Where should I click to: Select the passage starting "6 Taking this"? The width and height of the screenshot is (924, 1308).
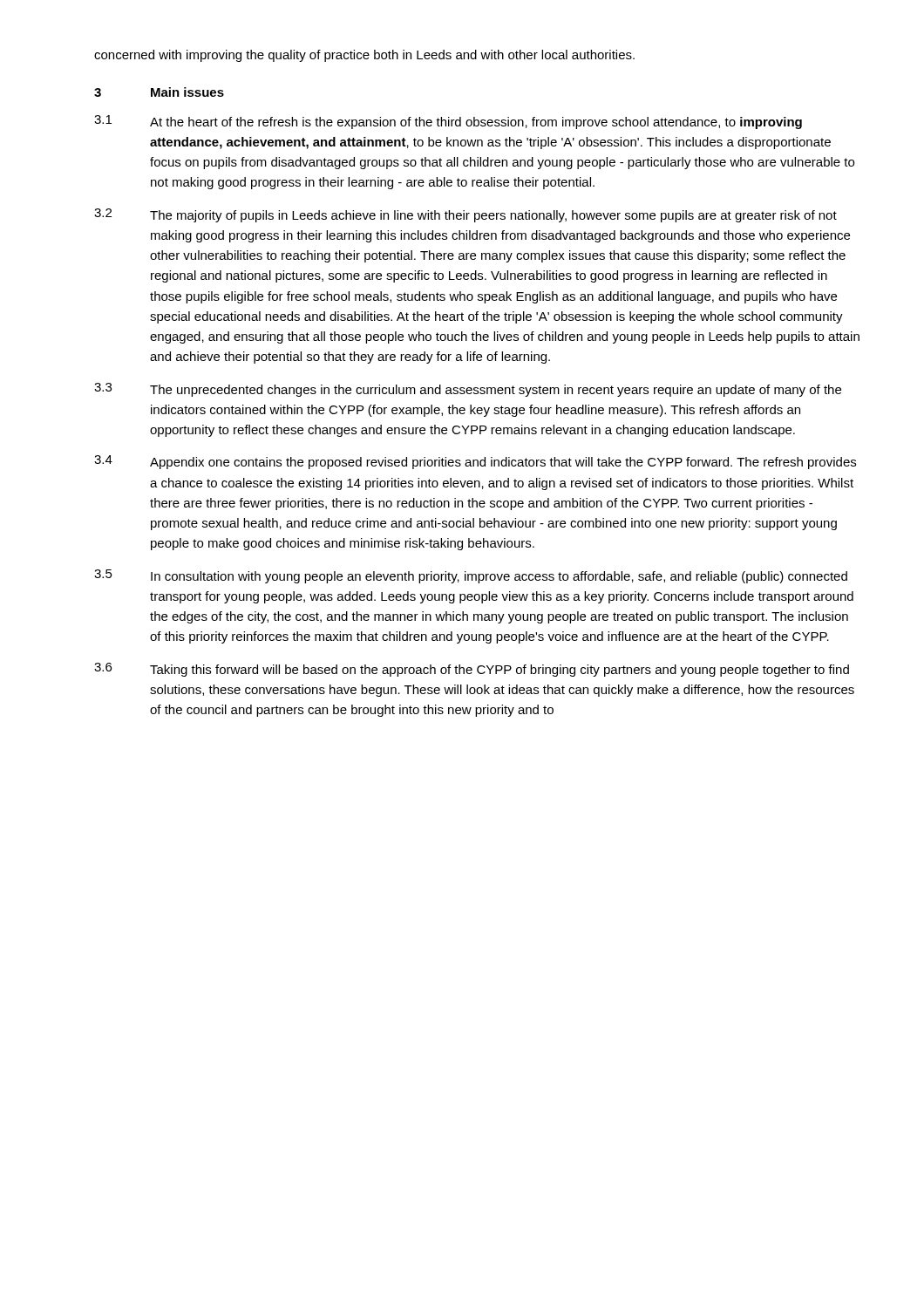[478, 689]
